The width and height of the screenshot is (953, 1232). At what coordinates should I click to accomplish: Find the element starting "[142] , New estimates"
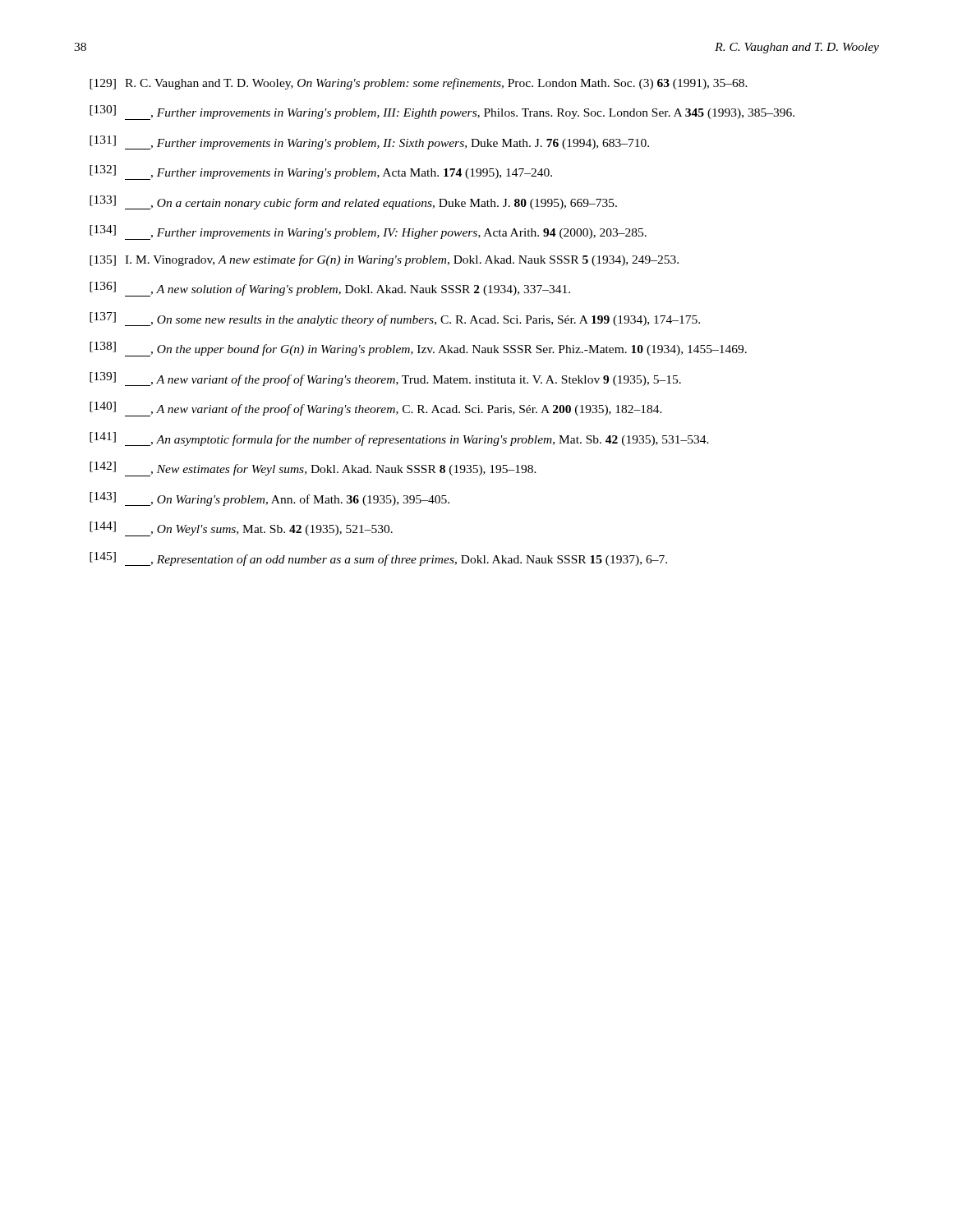476,468
